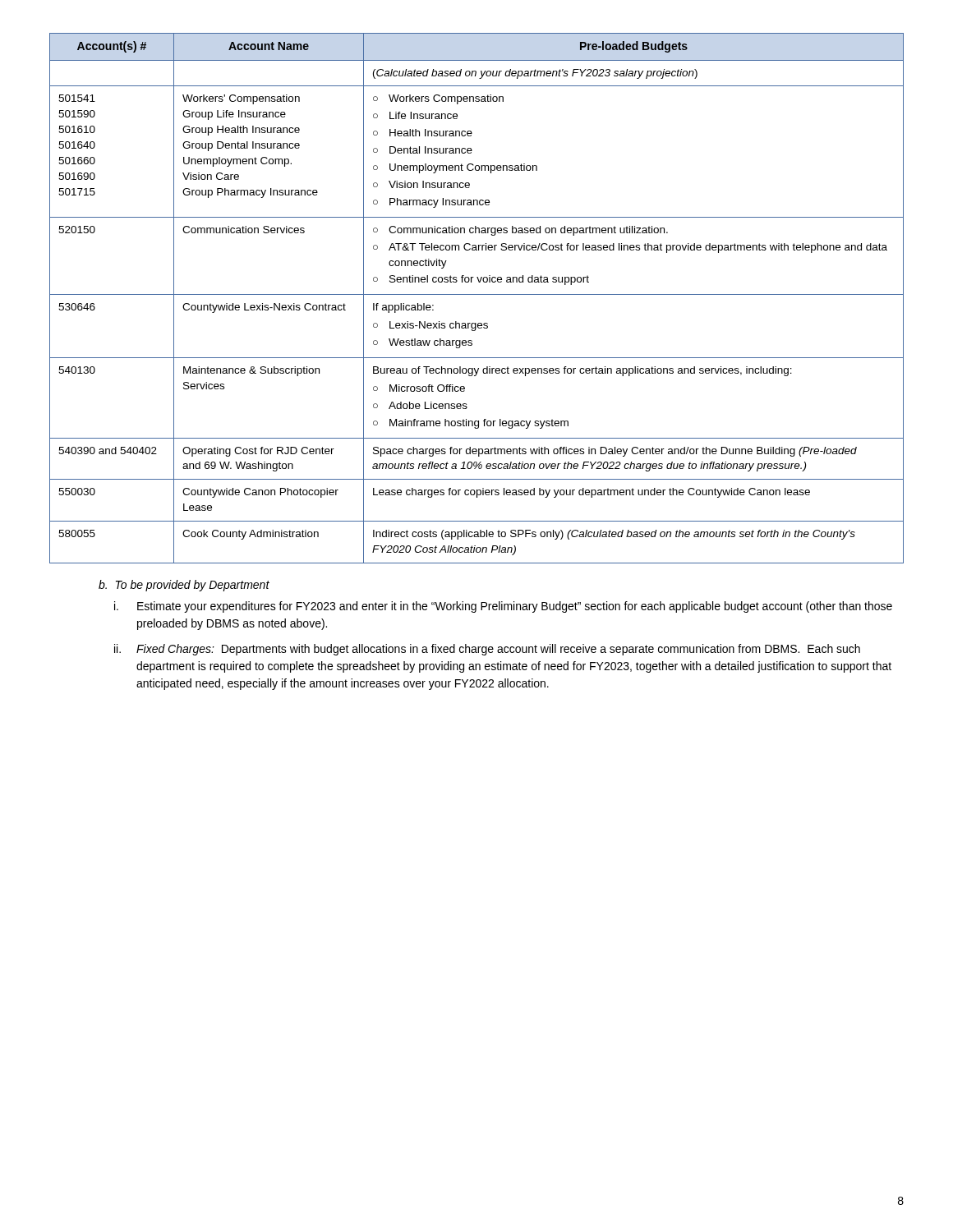
Task: Where is the passage that starts "i. Estimate your expenditures for"?
Action: click(509, 615)
